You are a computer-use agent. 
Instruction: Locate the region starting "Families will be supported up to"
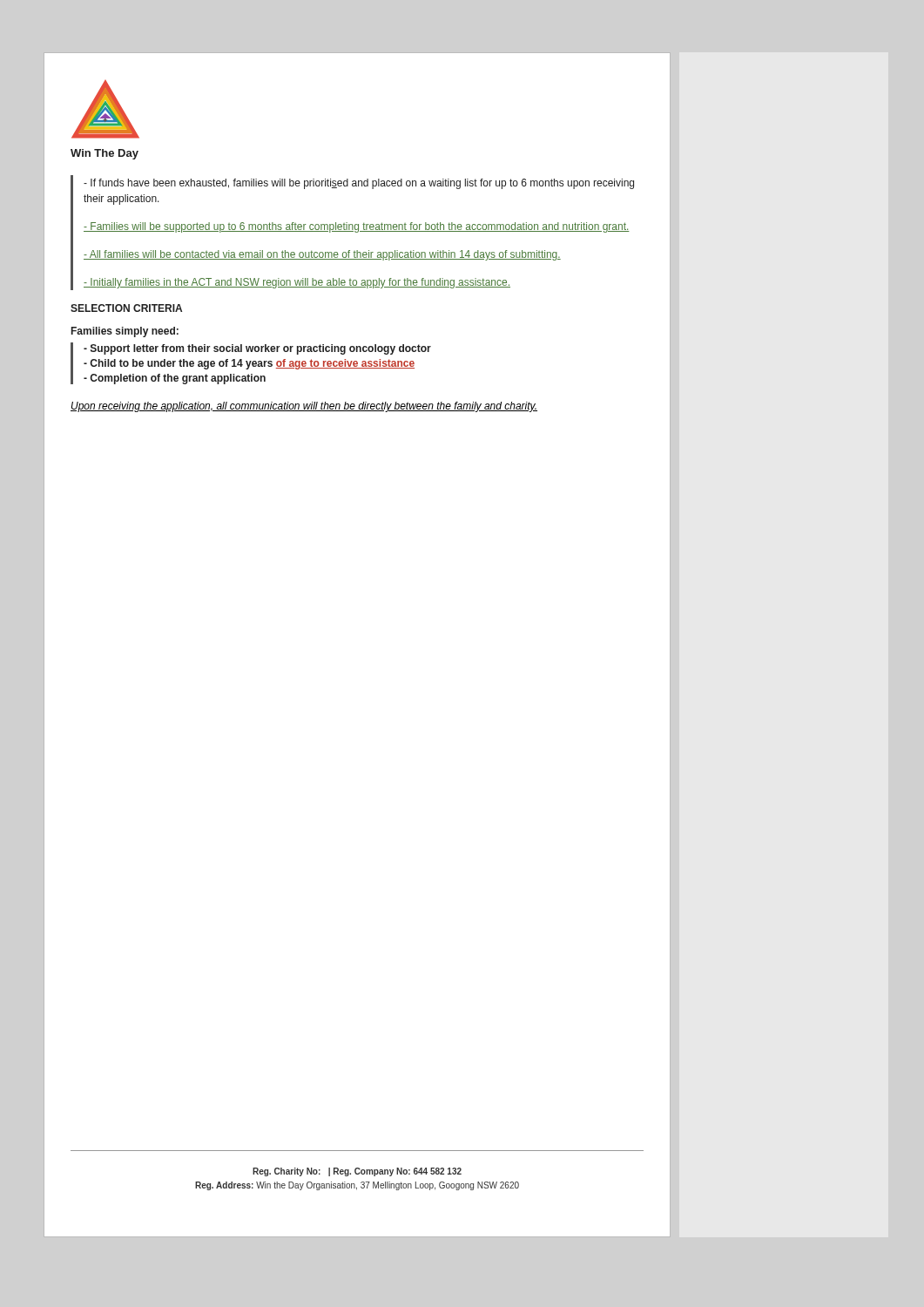(364, 227)
